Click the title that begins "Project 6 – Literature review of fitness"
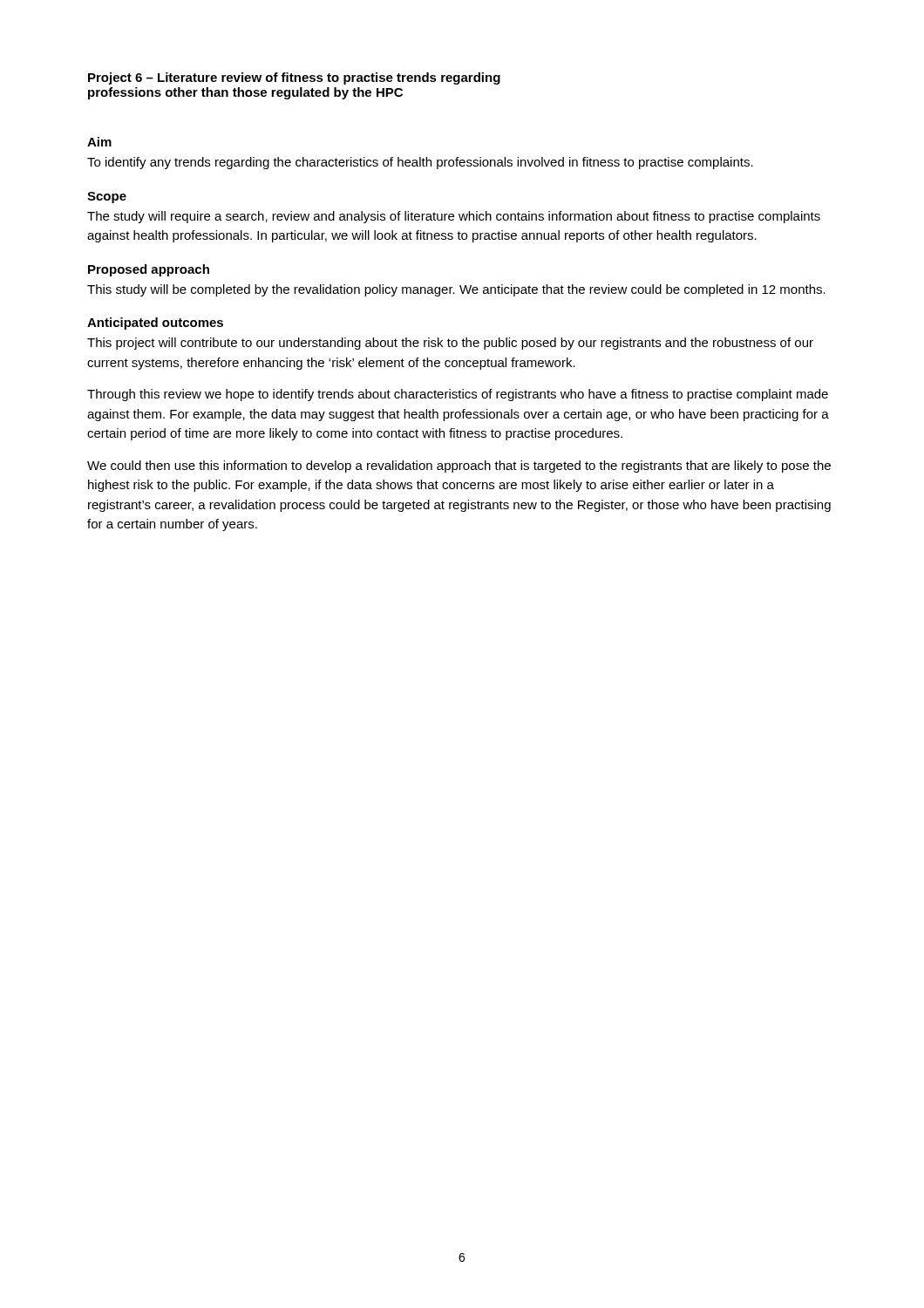 pos(294,85)
